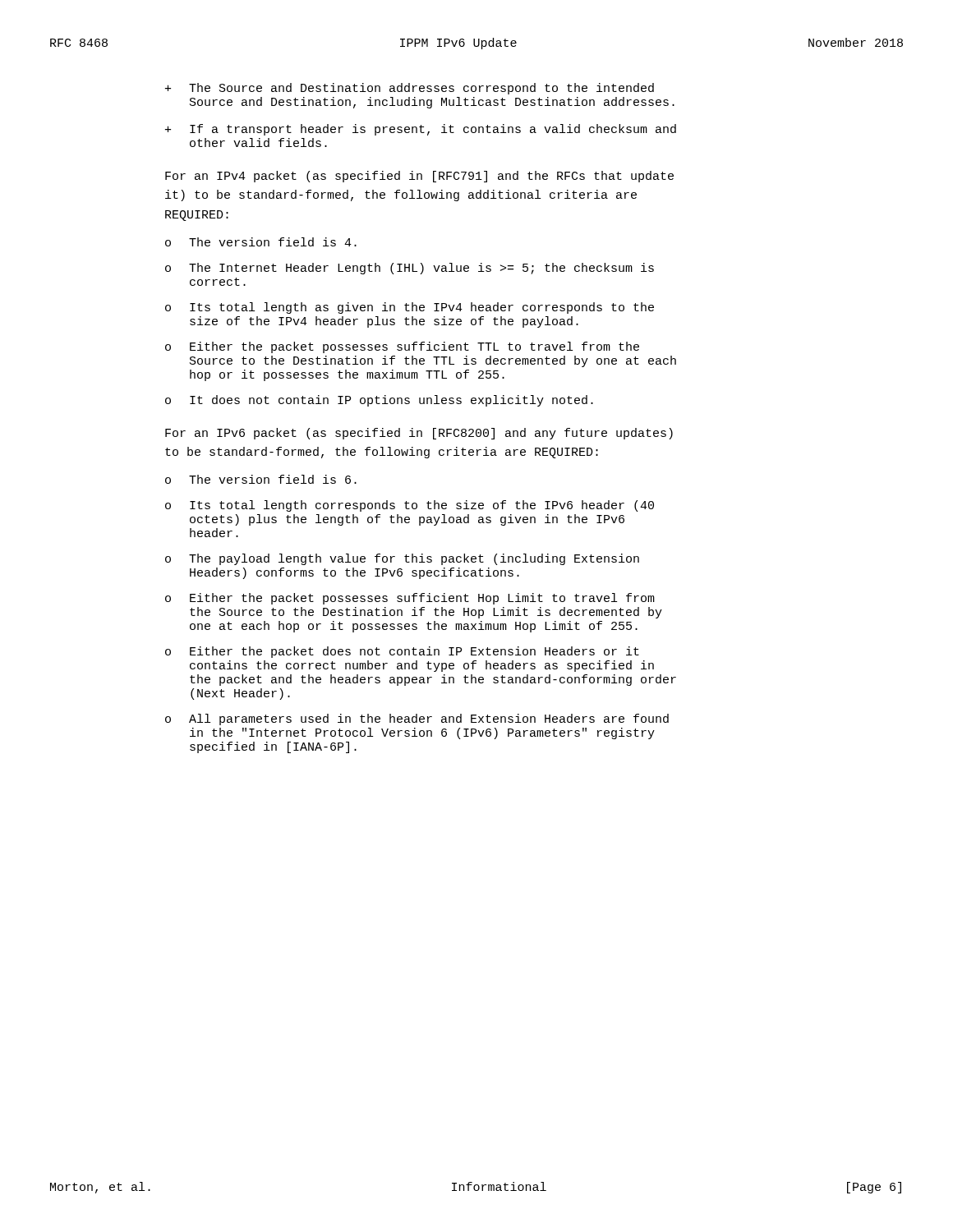Locate the text block that reads "For an IPv6 packet (as specified in"
Screen dimensions: 1232x953
pos(419,443)
